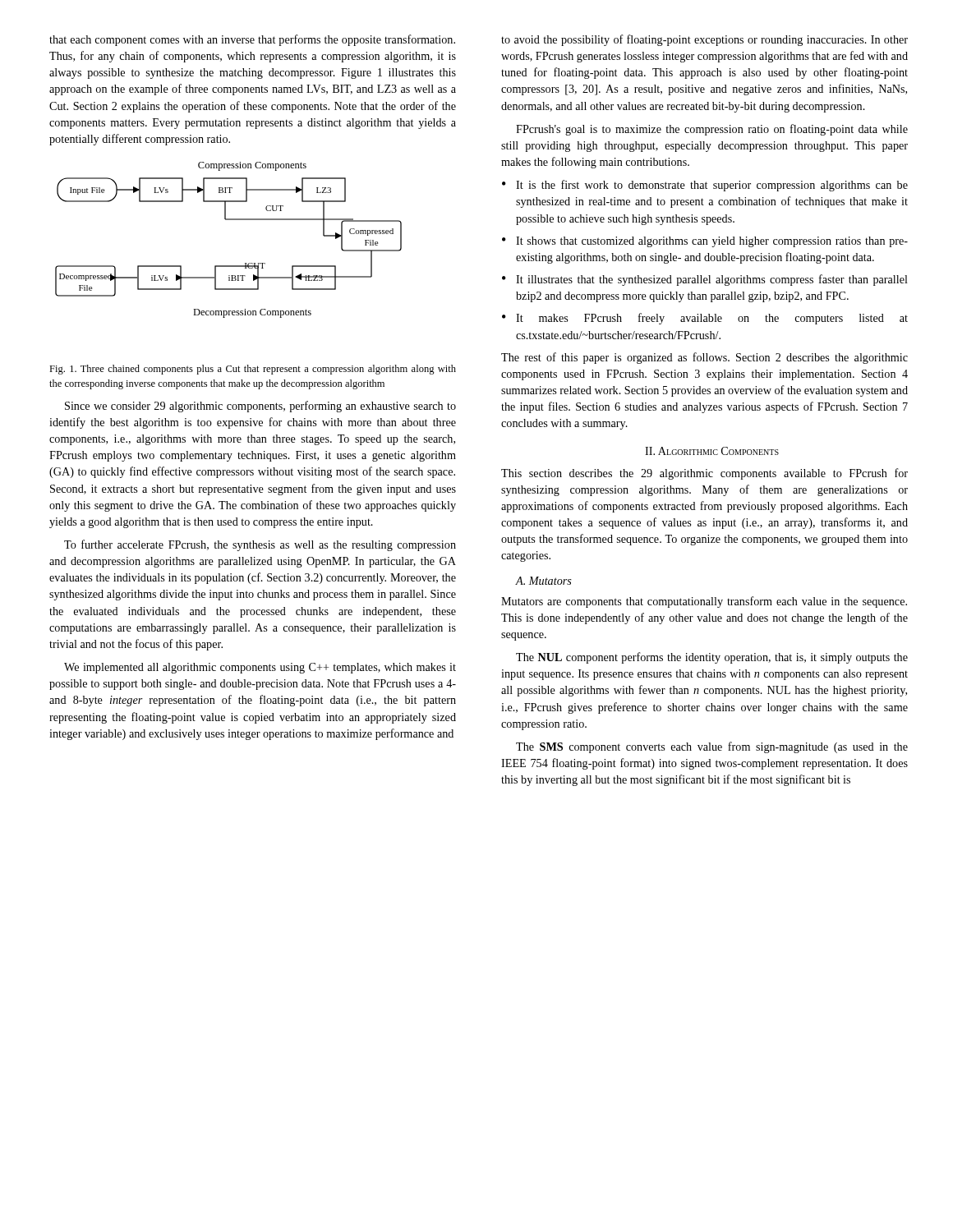Point to the text starting "Fig. 1. Three"
The image size is (953, 1232).
(253, 377)
